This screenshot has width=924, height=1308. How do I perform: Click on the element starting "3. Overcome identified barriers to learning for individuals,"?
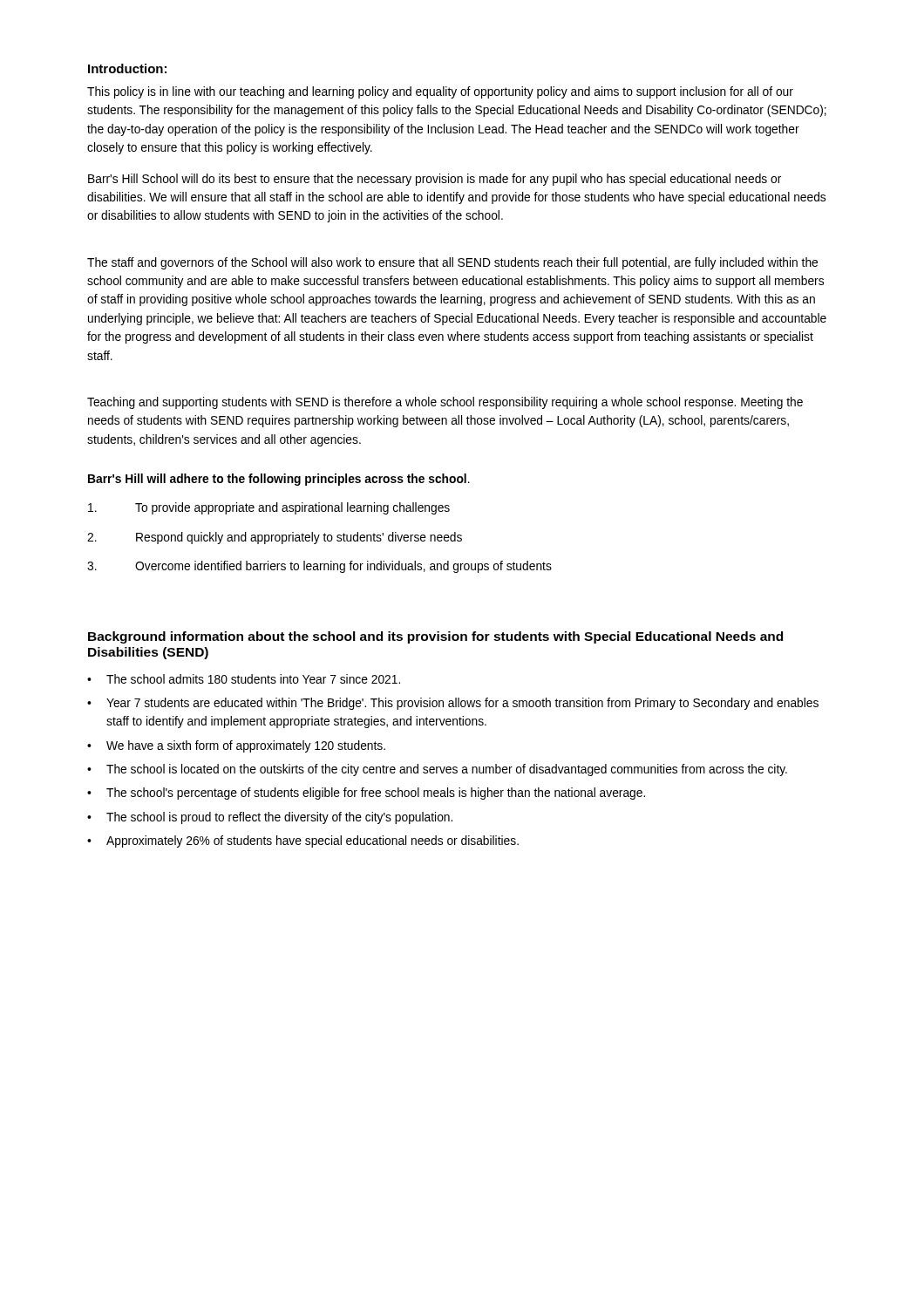[x=319, y=567]
